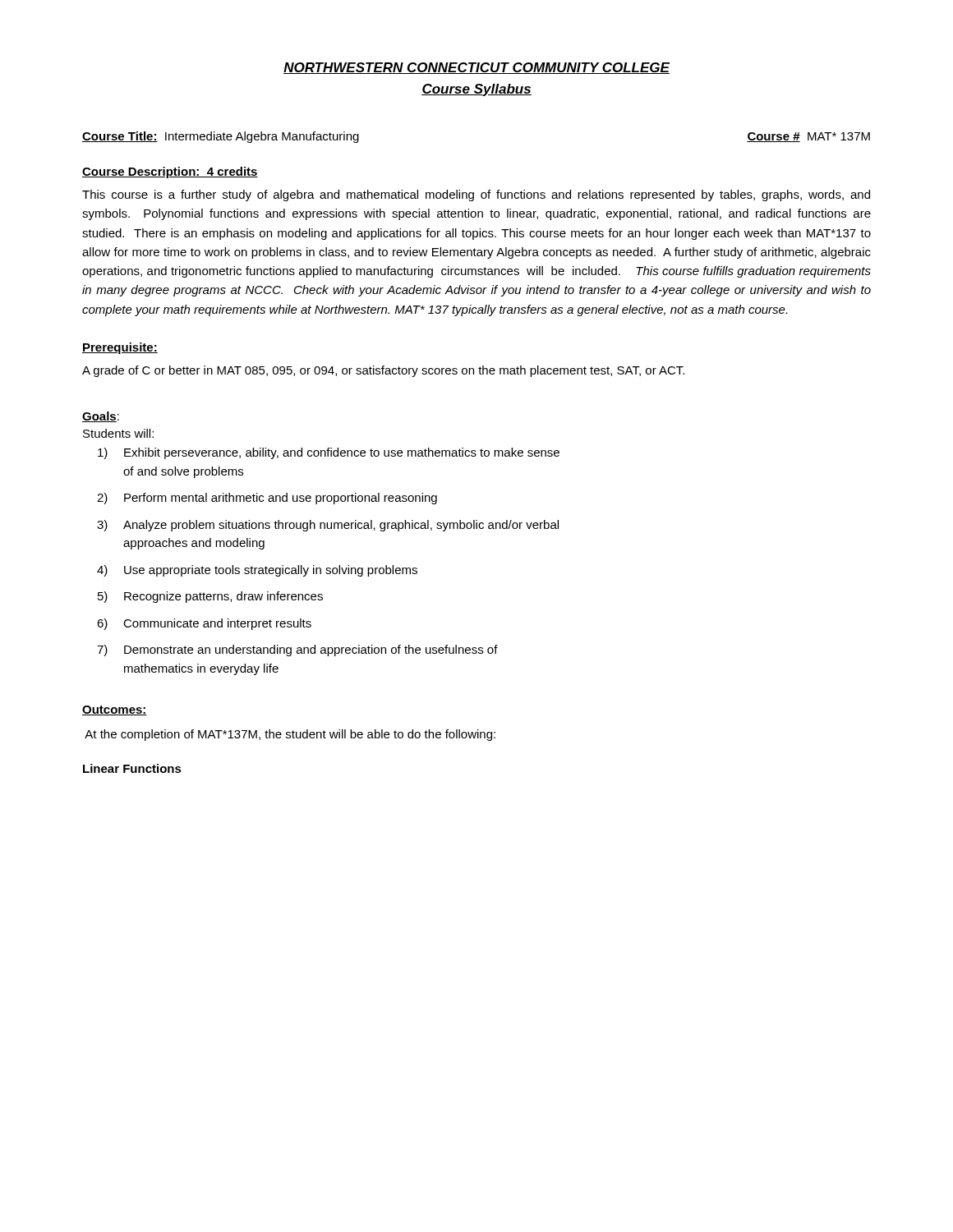Click on the block starting "Exhibit perseverance, ability, and confidence to use mathematics"
The image size is (953, 1232).
[x=493, y=462]
